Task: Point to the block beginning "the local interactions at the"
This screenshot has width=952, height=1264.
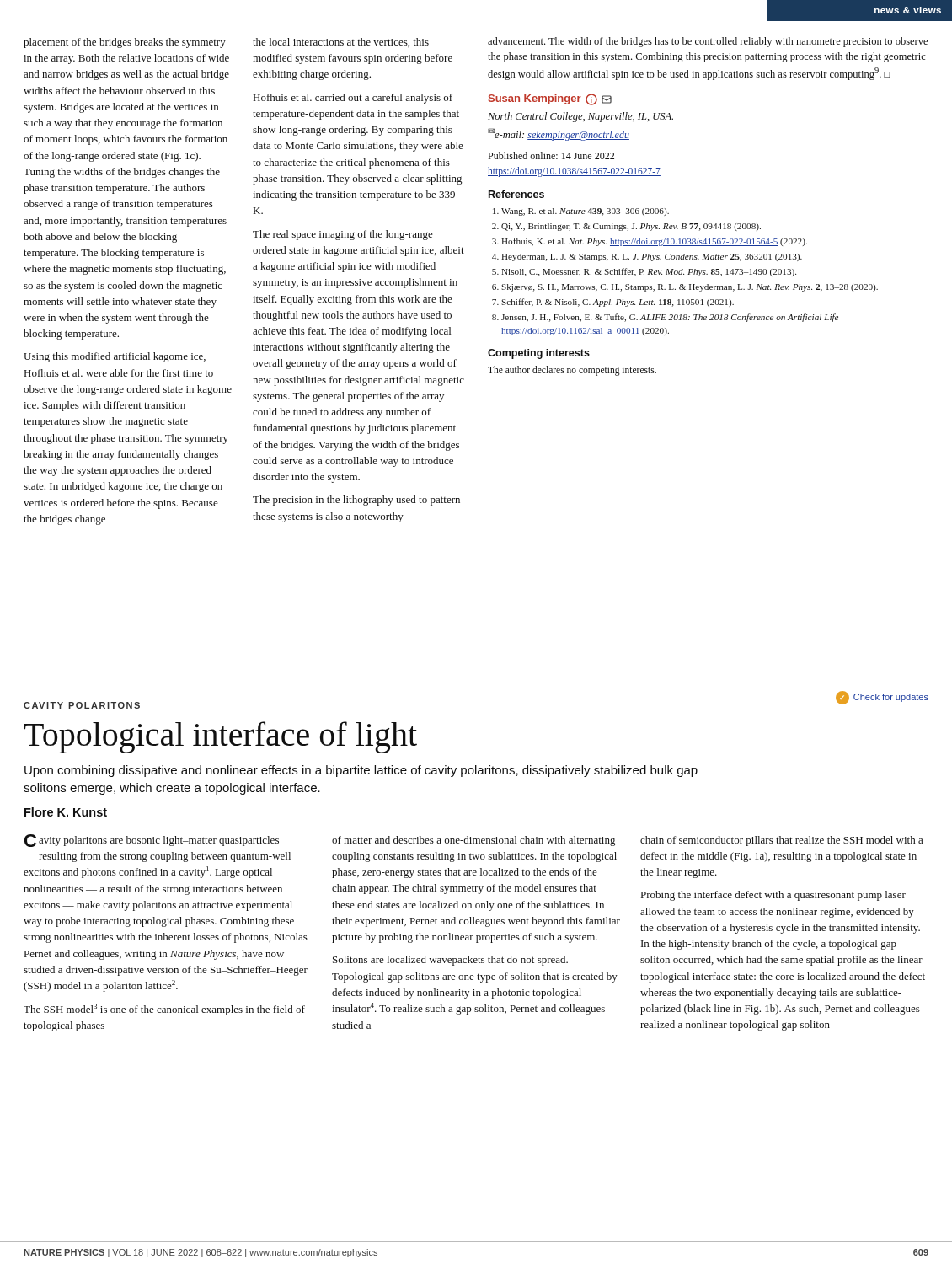Action: (360, 279)
